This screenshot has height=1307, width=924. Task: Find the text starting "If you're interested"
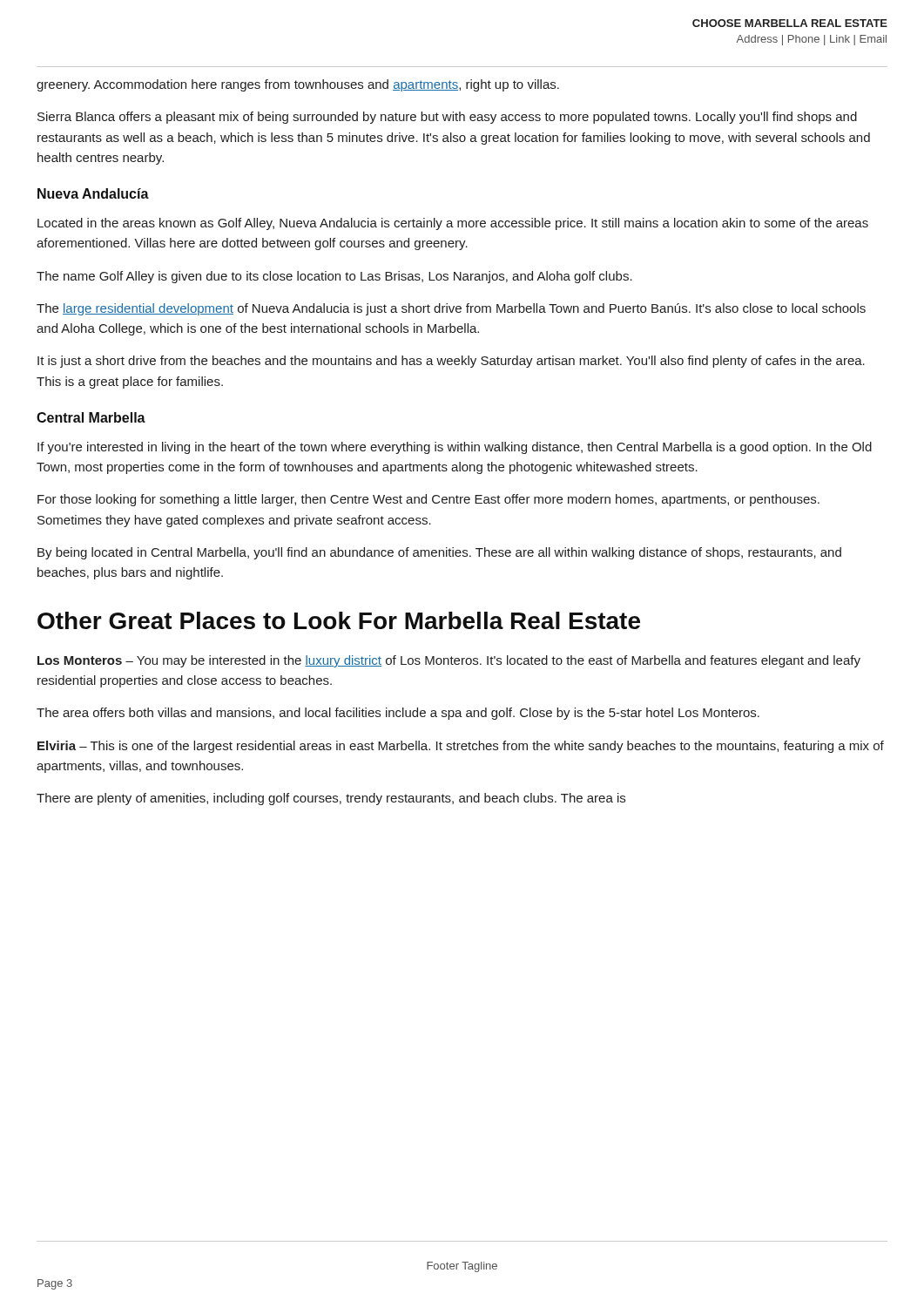pyautogui.click(x=462, y=457)
